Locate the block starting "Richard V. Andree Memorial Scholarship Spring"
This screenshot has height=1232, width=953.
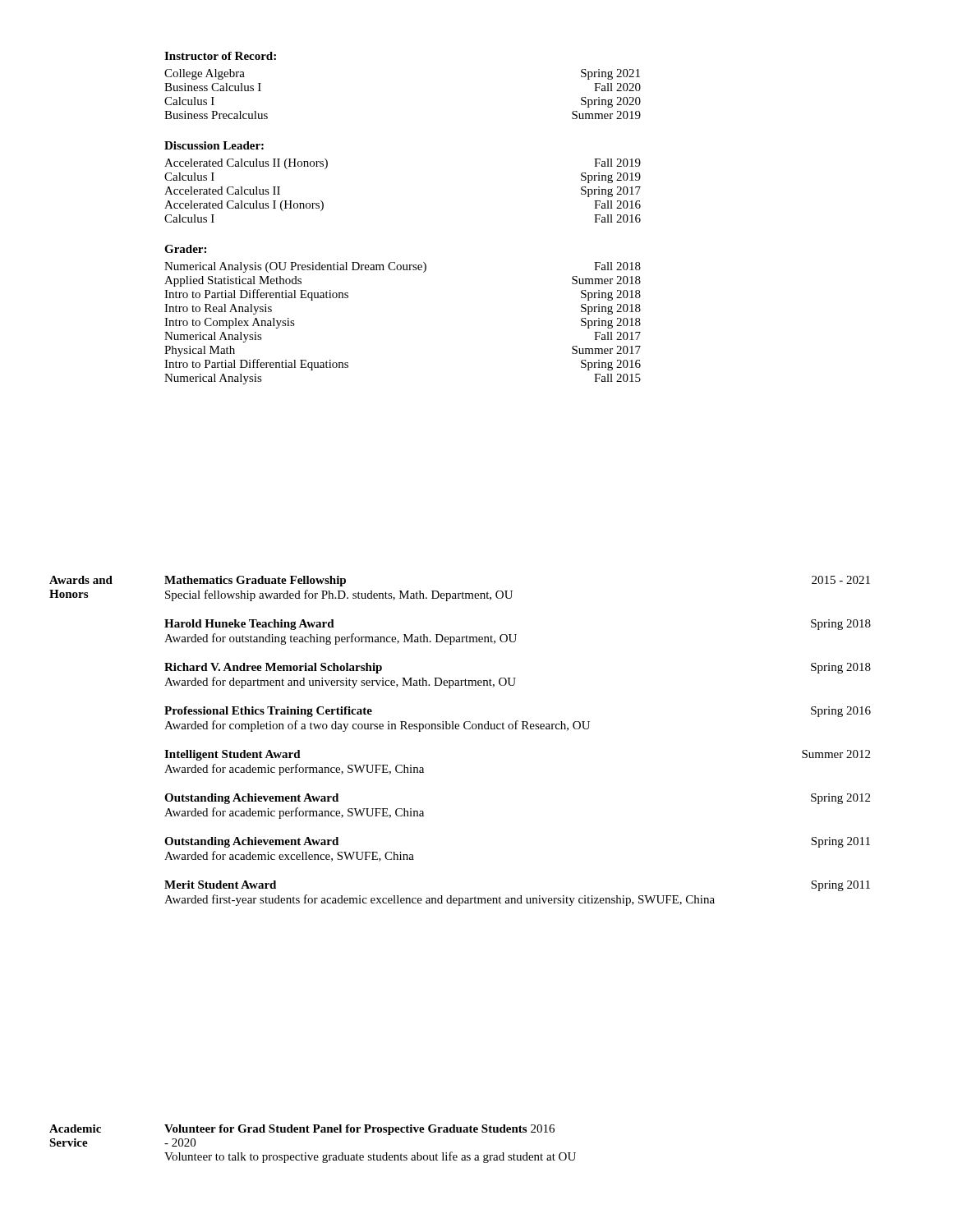[x=518, y=675]
